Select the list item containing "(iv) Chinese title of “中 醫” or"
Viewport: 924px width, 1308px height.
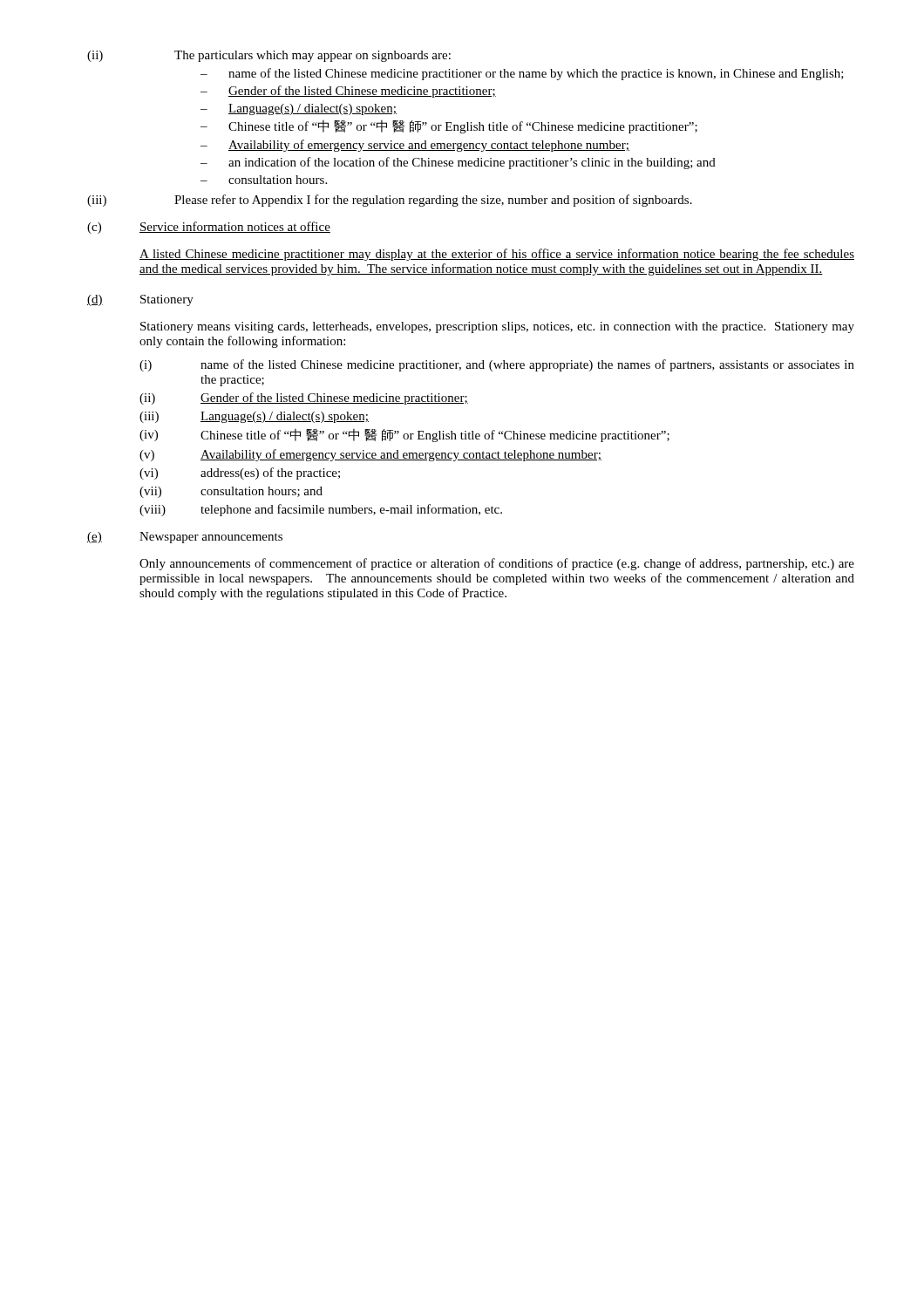tap(497, 436)
